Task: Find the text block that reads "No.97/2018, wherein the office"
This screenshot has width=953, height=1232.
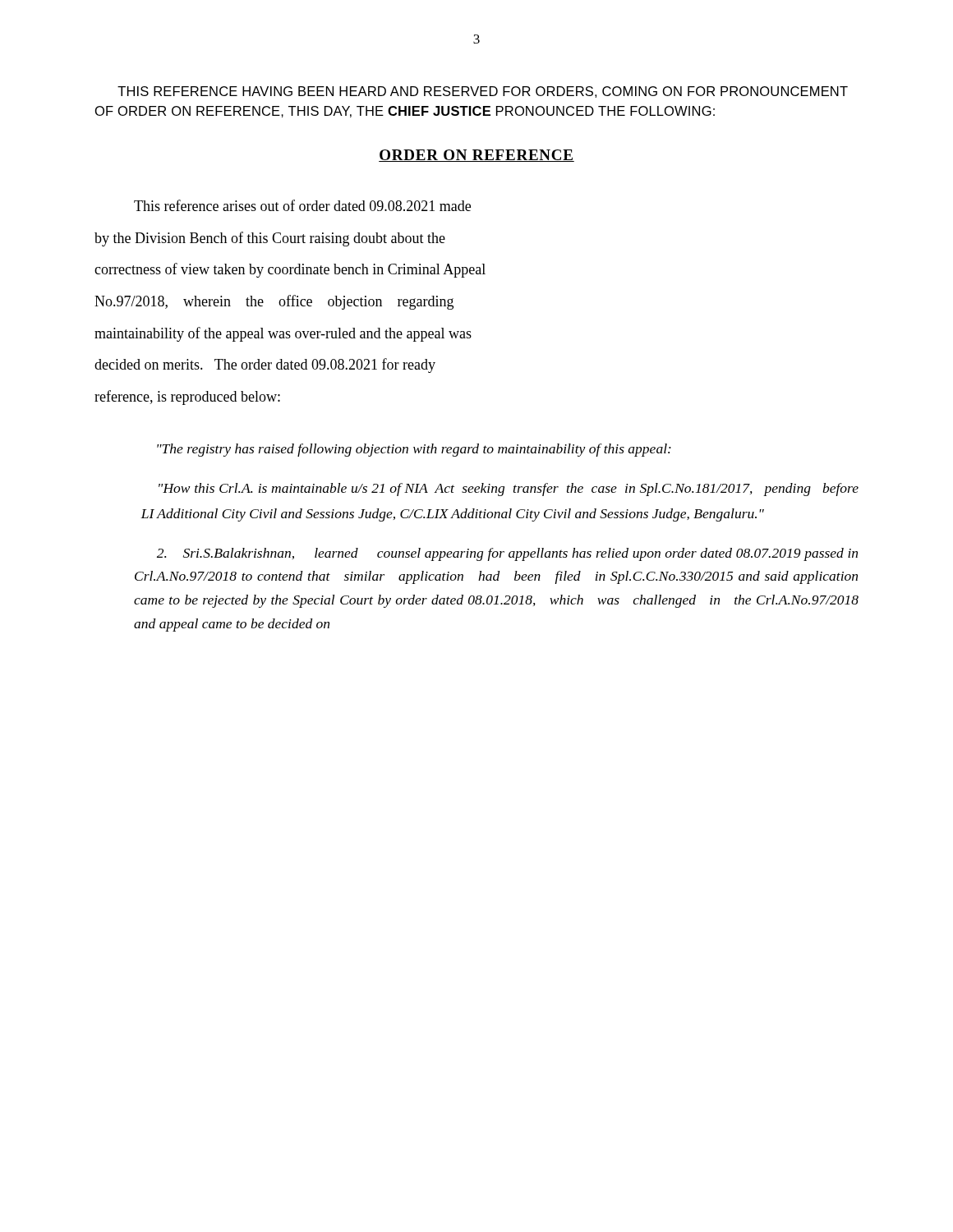Action: click(x=274, y=301)
